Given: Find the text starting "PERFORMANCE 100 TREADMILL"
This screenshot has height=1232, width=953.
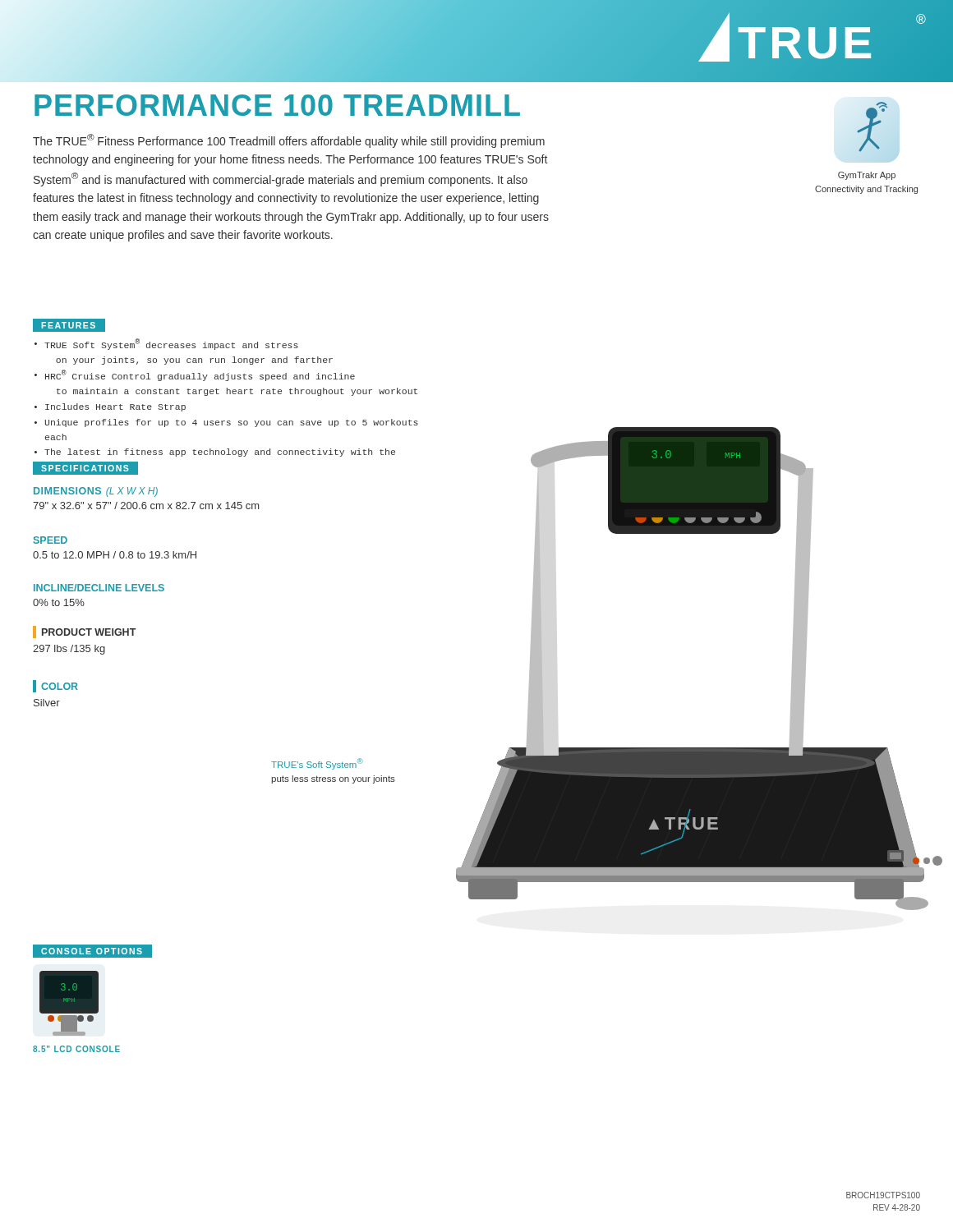Looking at the screenshot, I should pos(277,106).
